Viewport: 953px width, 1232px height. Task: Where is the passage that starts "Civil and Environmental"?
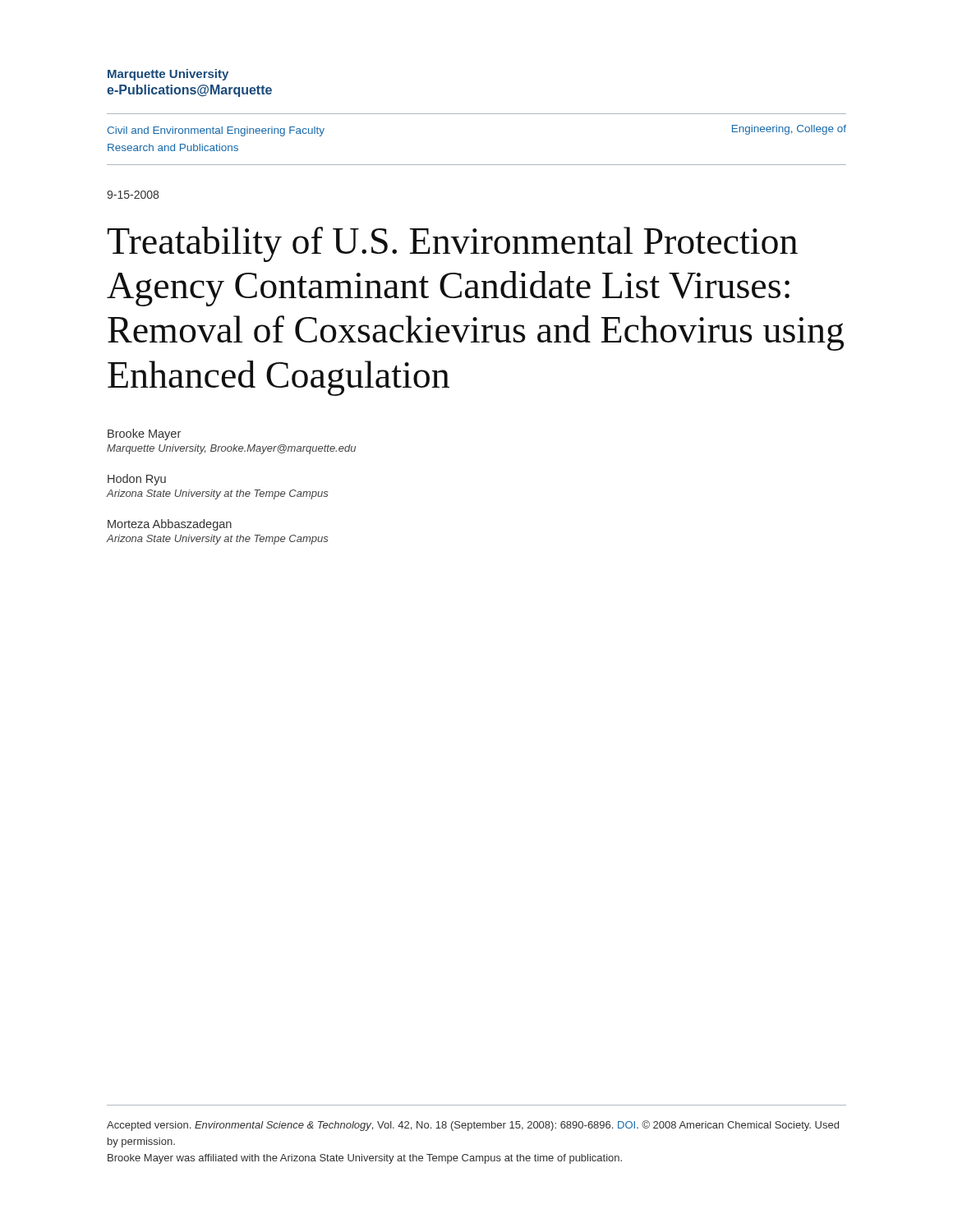point(216,139)
